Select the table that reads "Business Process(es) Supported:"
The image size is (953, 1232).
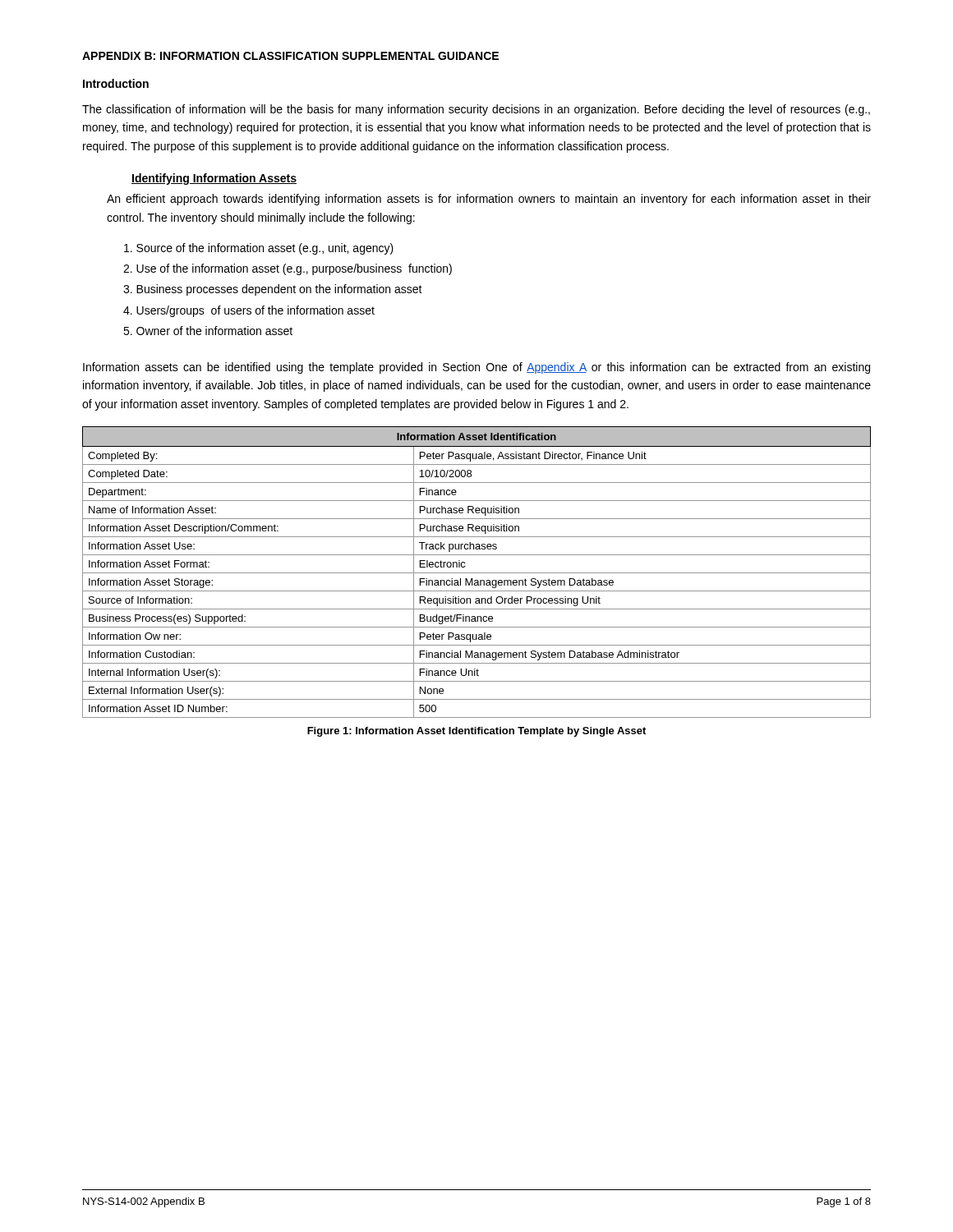click(476, 572)
